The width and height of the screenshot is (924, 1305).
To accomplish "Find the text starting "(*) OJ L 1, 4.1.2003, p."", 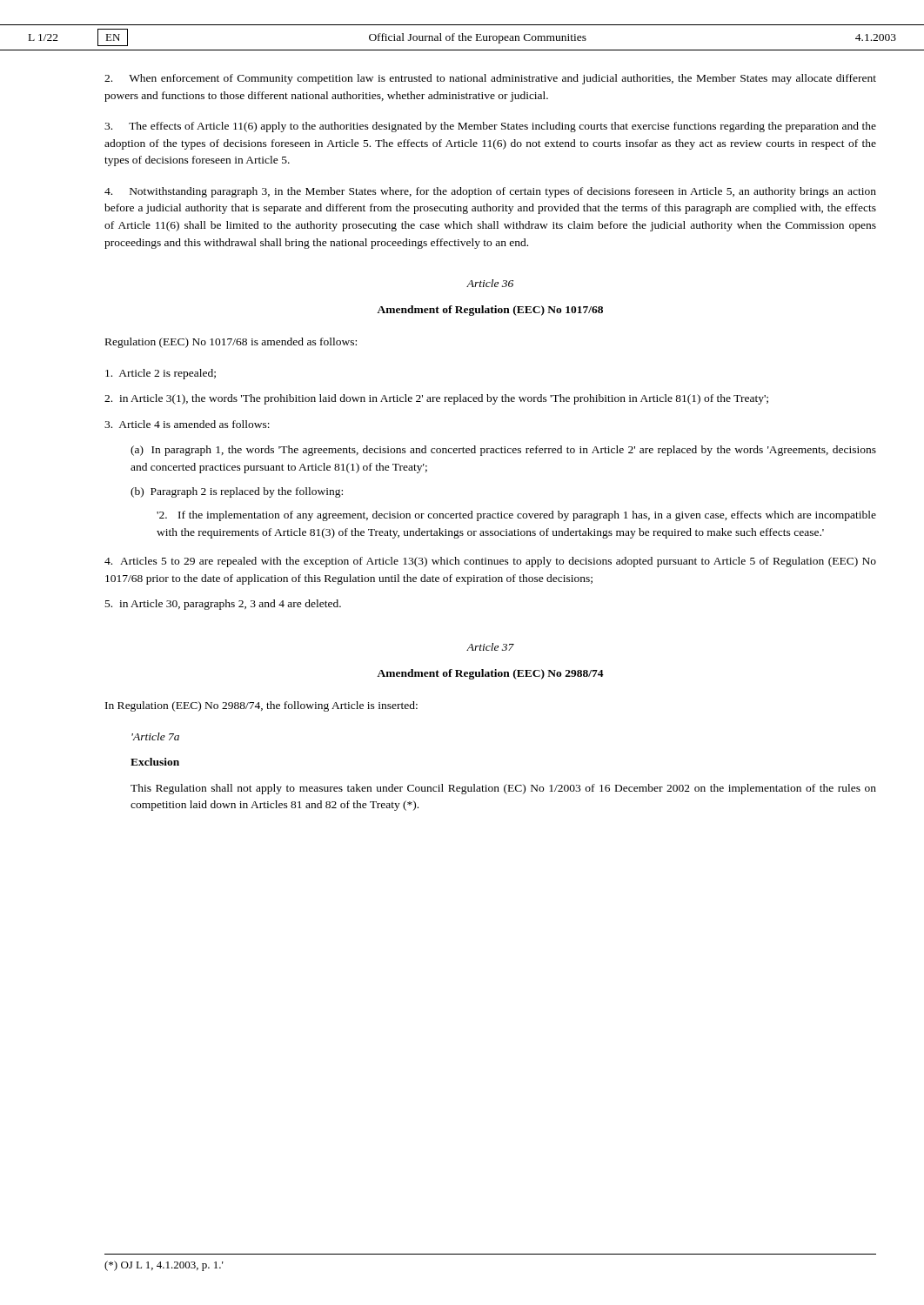I will pyautogui.click(x=164, y=1265).
